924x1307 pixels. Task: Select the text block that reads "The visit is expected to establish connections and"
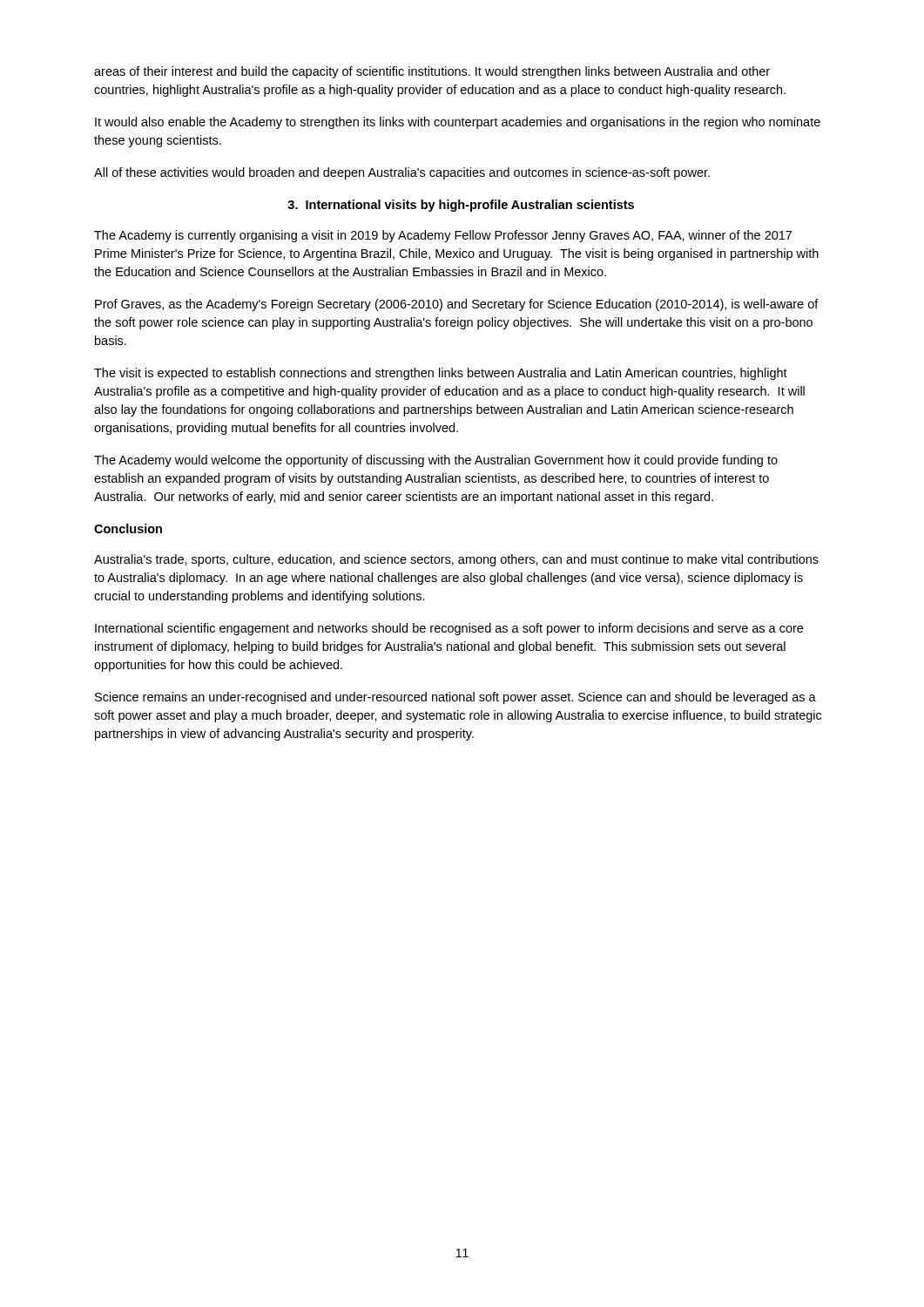[450, 401]
